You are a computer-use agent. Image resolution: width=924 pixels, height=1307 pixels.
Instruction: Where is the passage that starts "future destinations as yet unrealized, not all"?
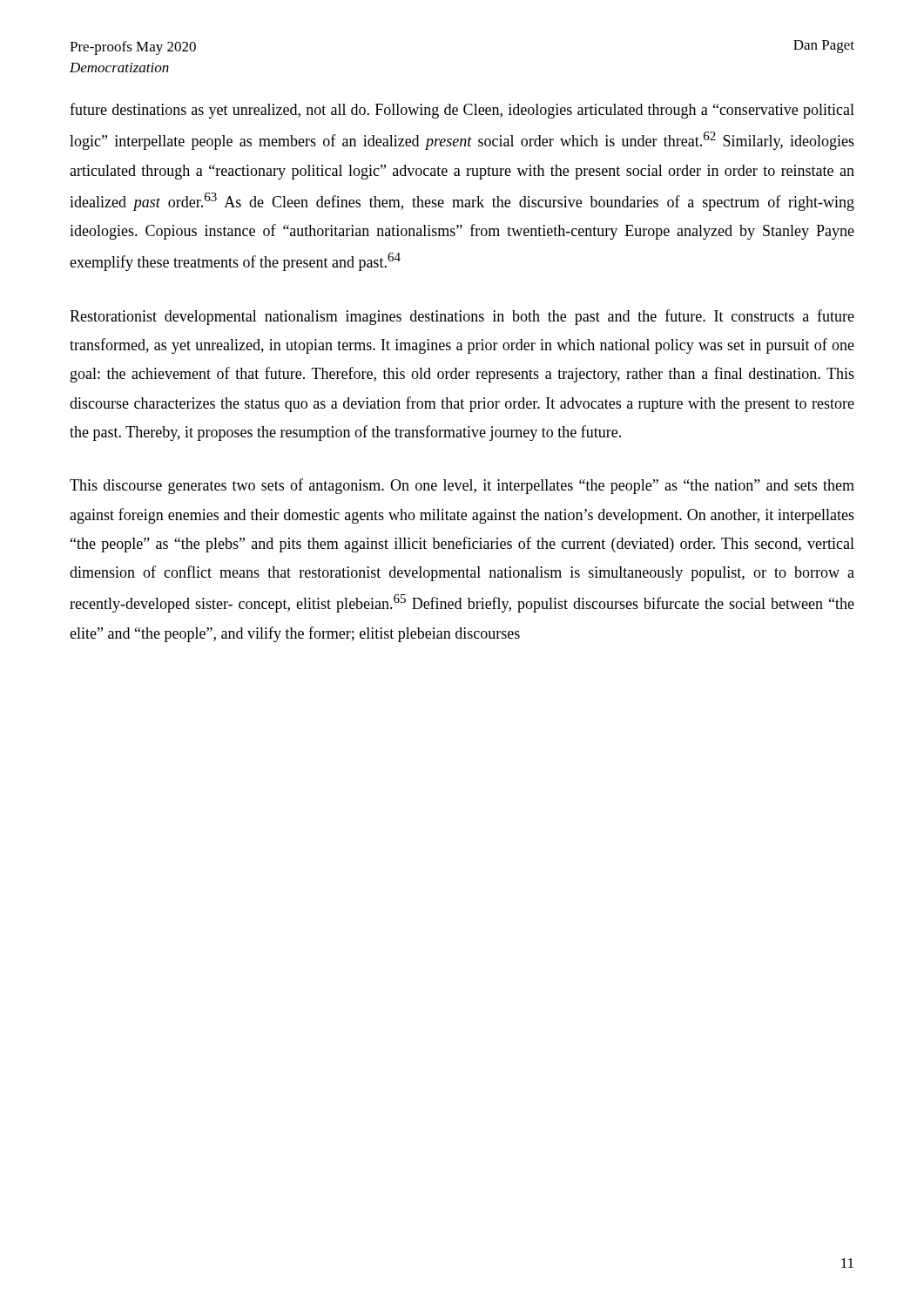(x=462, y=111)
